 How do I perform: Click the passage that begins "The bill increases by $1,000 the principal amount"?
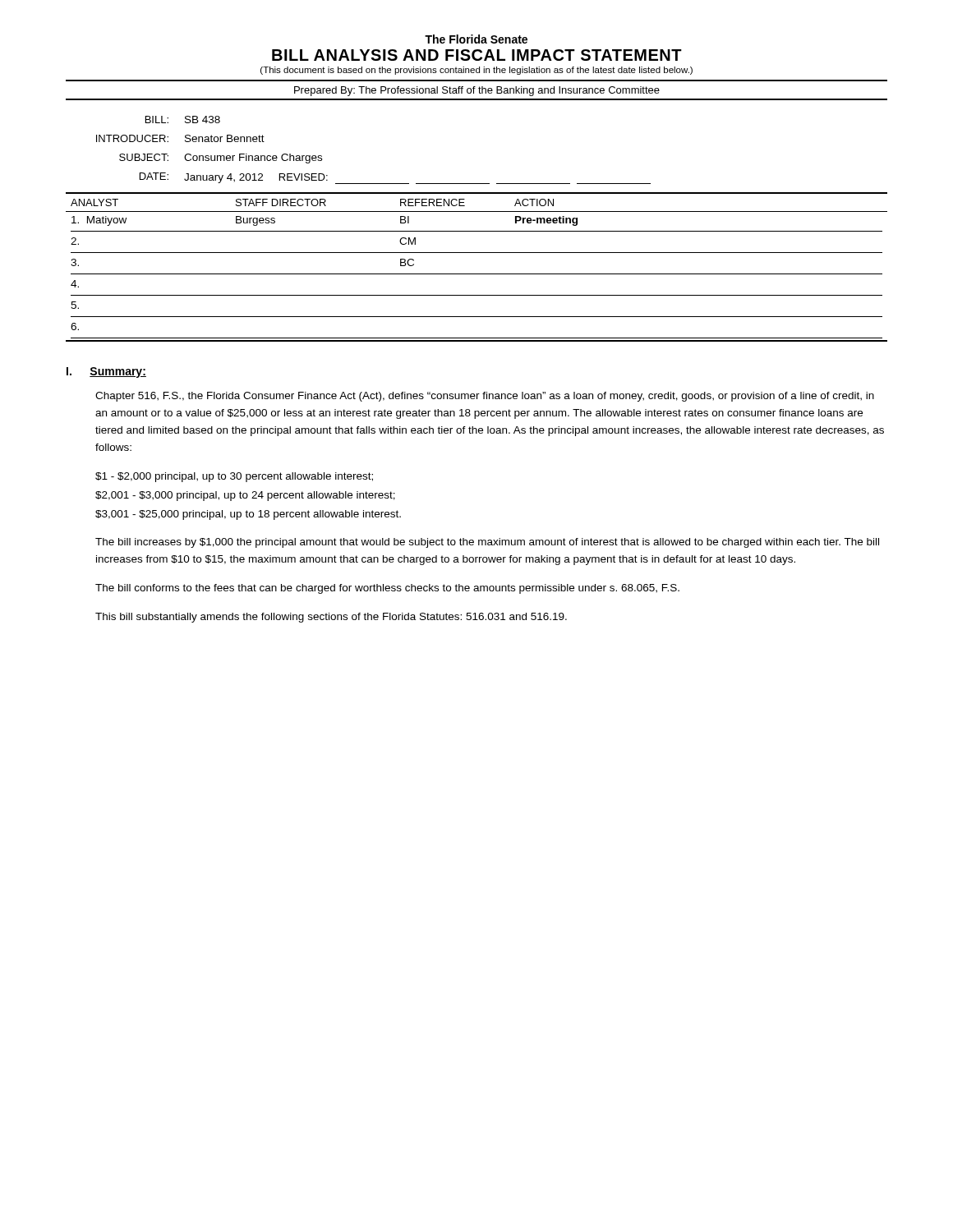[x=488, y=551]
